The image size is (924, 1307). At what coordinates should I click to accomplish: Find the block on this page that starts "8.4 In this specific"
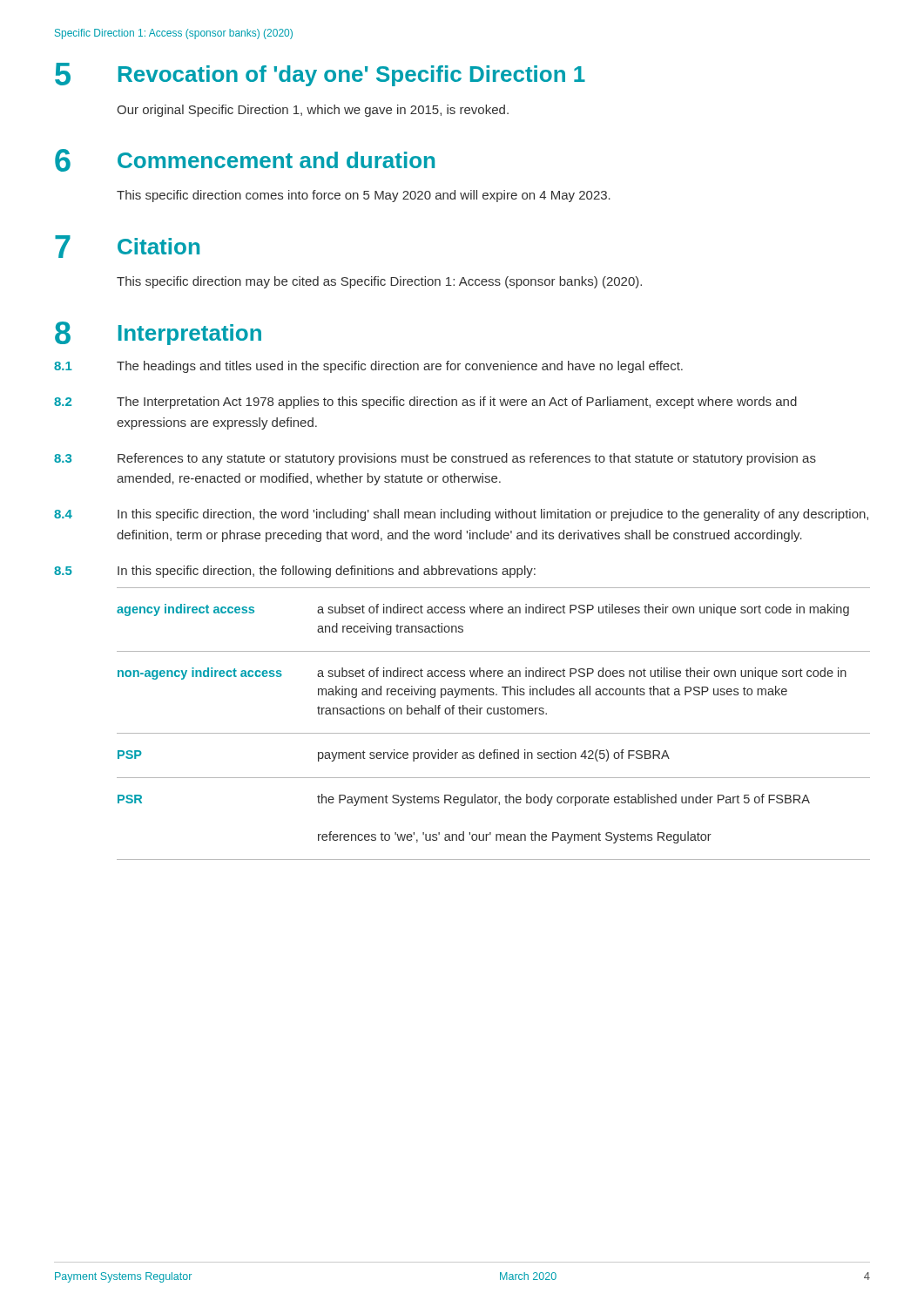click(462, 524)
